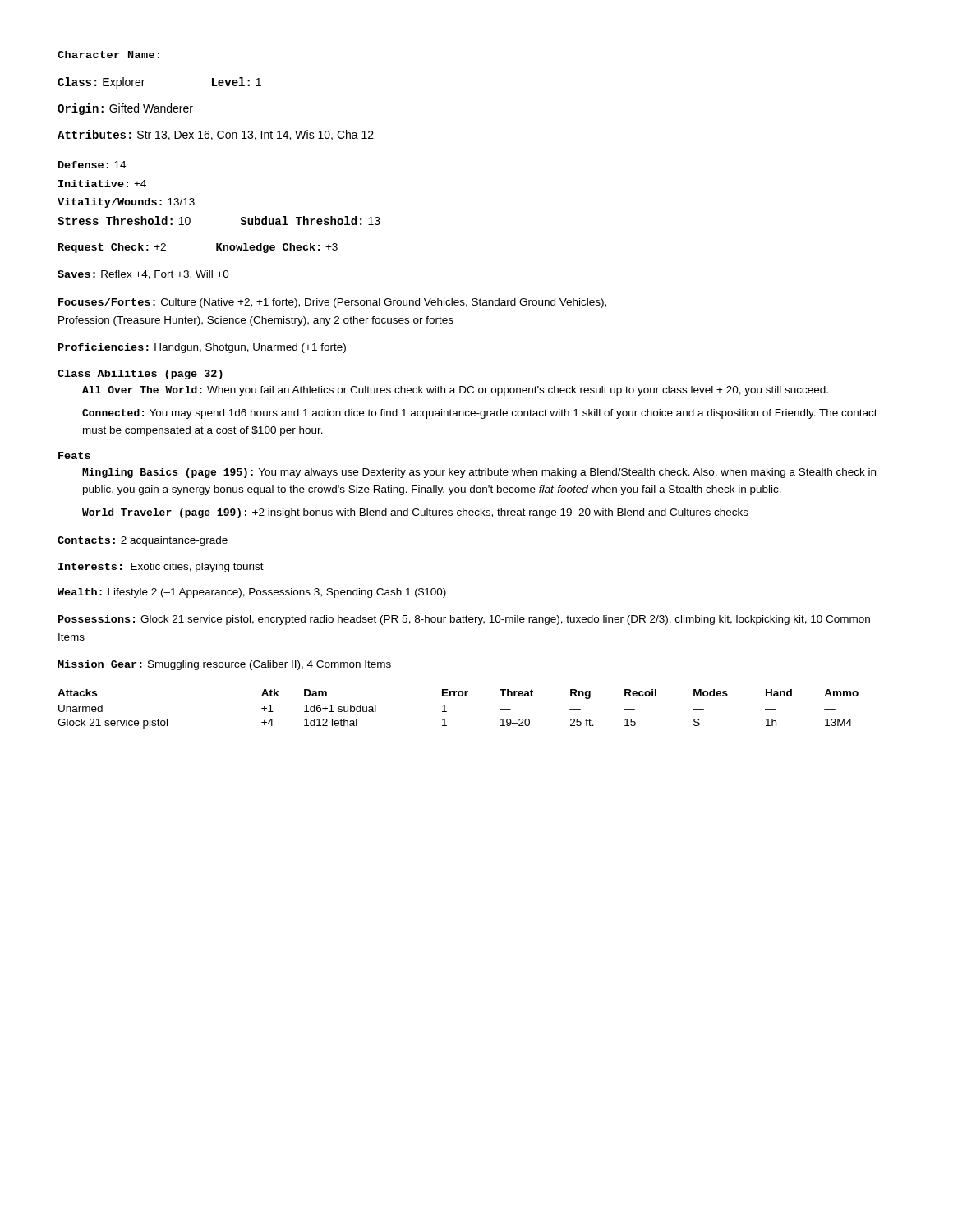This screenshot has height=1232, width=953.
Task: Locate the text containing "Origin: Gifted Wanderer"
Action: 125,109
